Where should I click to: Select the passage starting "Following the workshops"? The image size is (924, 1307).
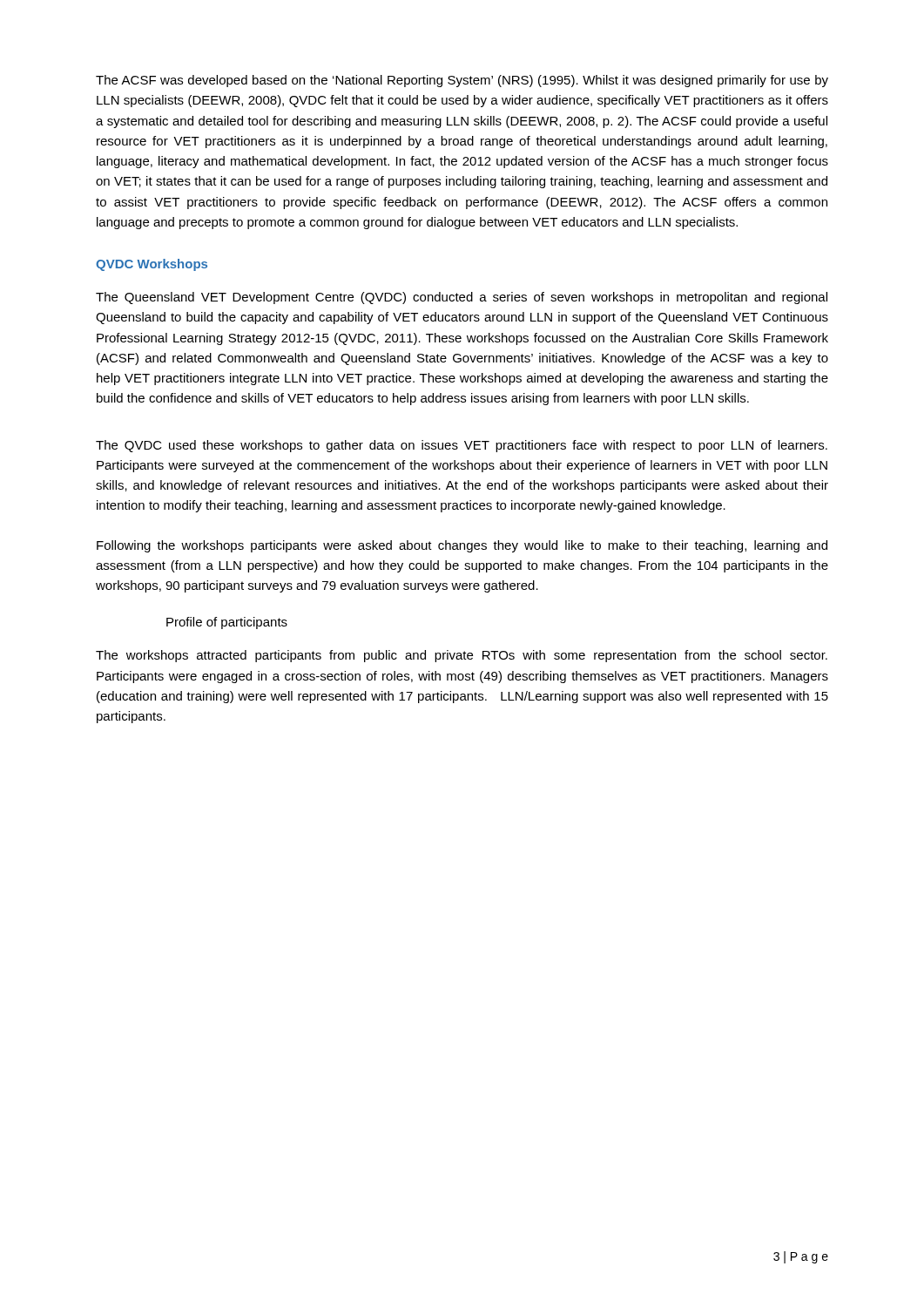pyautogui.click(x=462, y=565)
